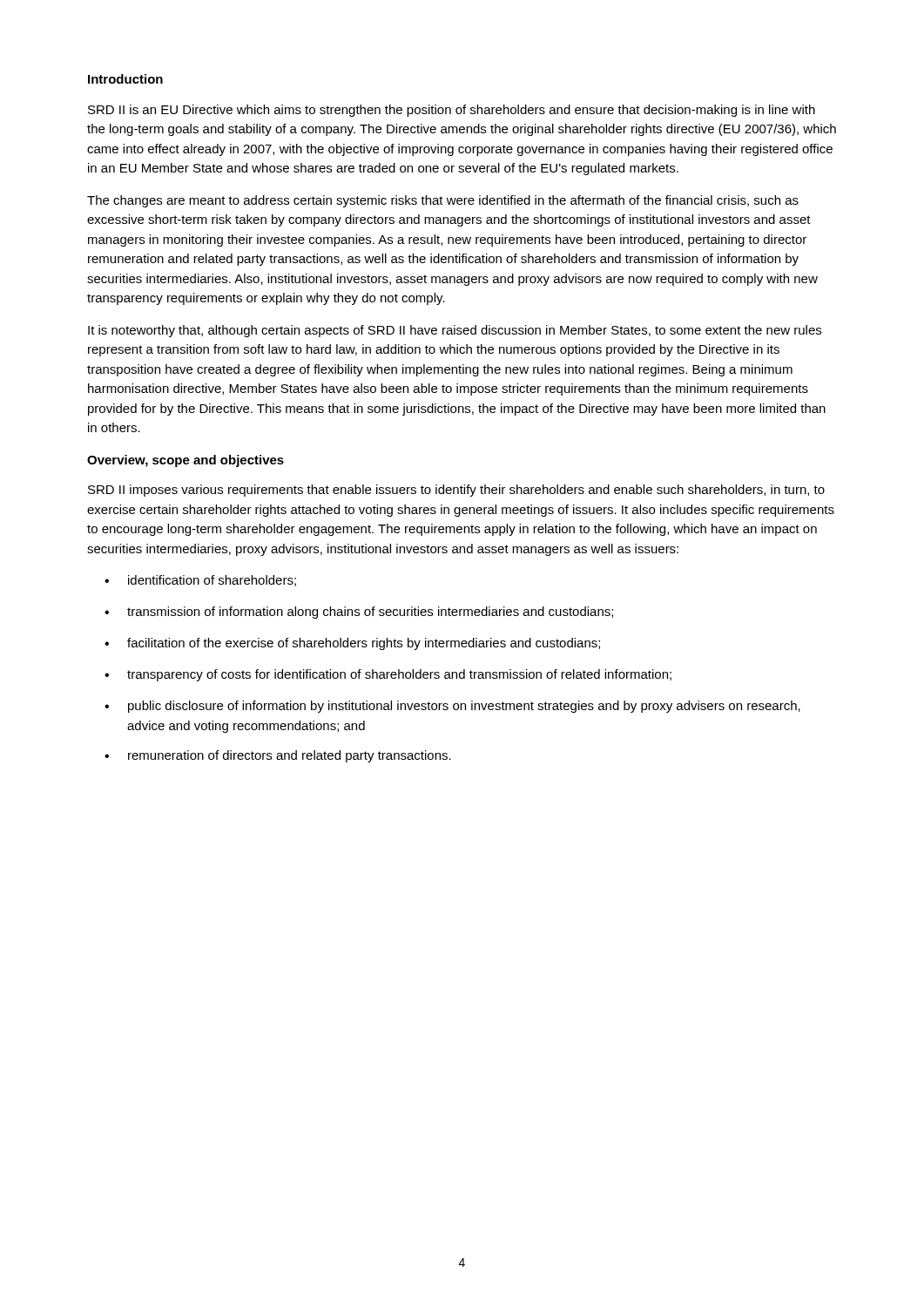Select the text block starting "SRD II imposes various requirements"
The image size is (924, 1307).
click(461, 519)
